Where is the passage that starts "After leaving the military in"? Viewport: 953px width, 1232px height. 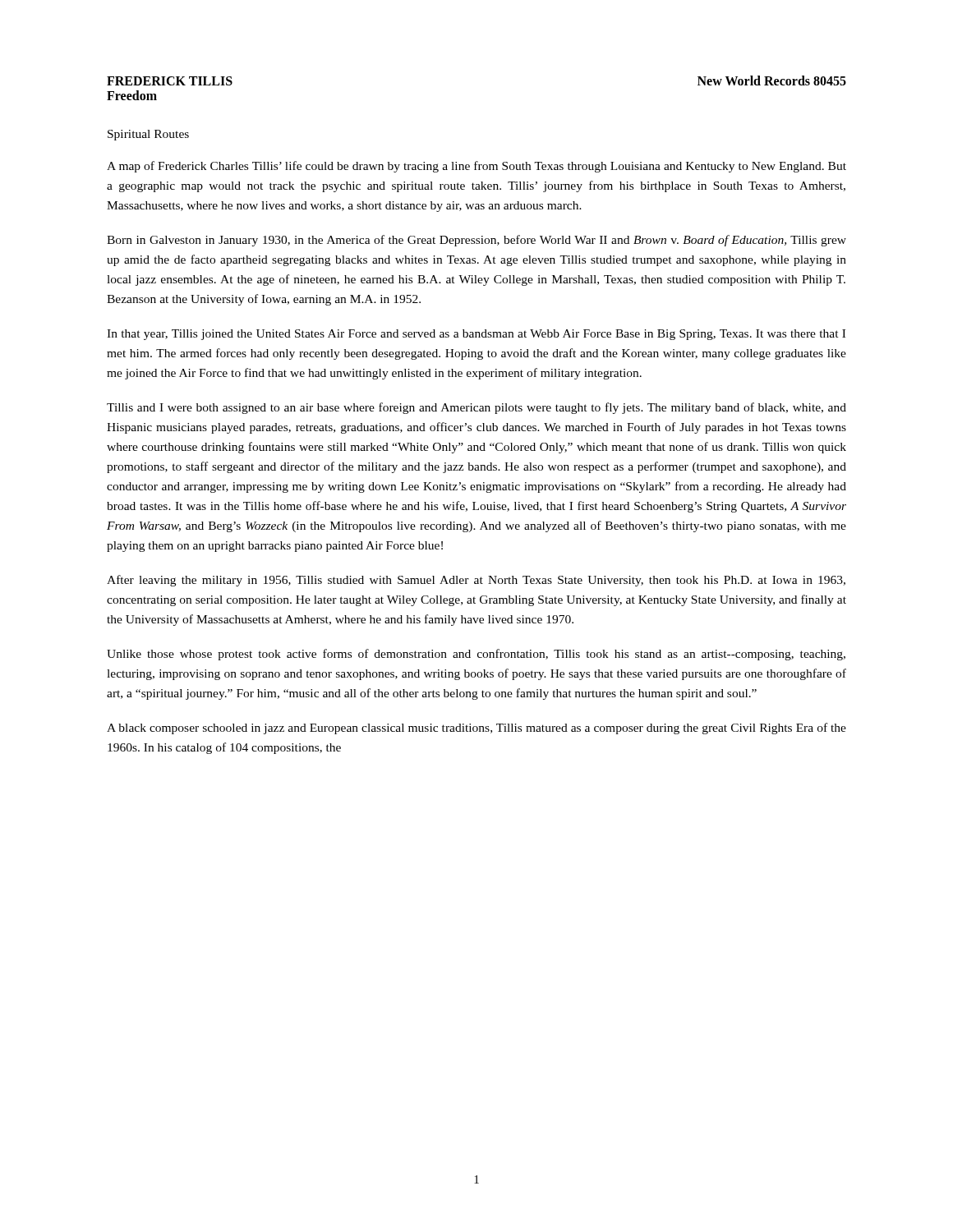point(476,599)
